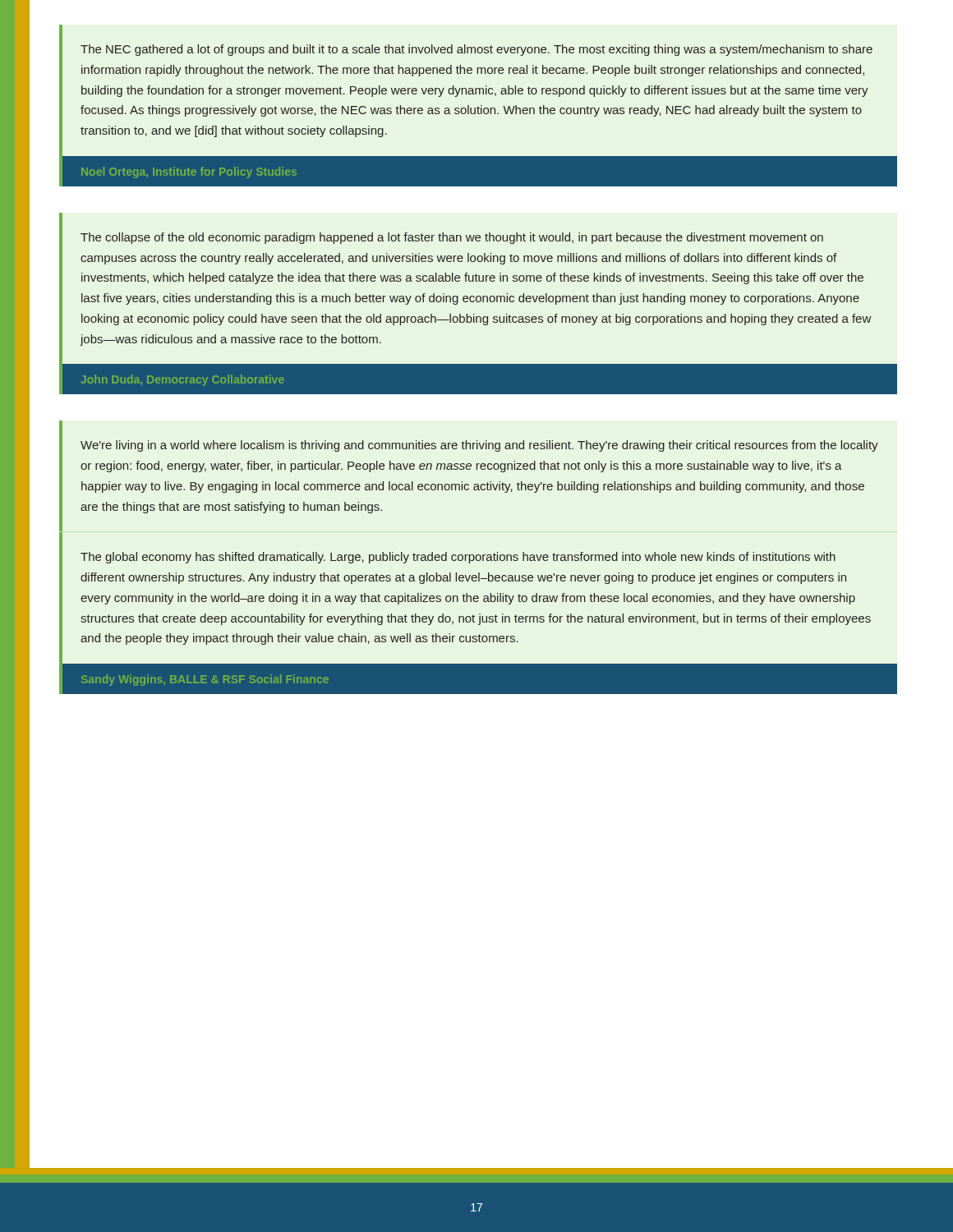Select the passage starting "The global economy has shifted dramatically. Large,"
The width and height of the screenshot is (953, 1232).
tap(476, 597)
